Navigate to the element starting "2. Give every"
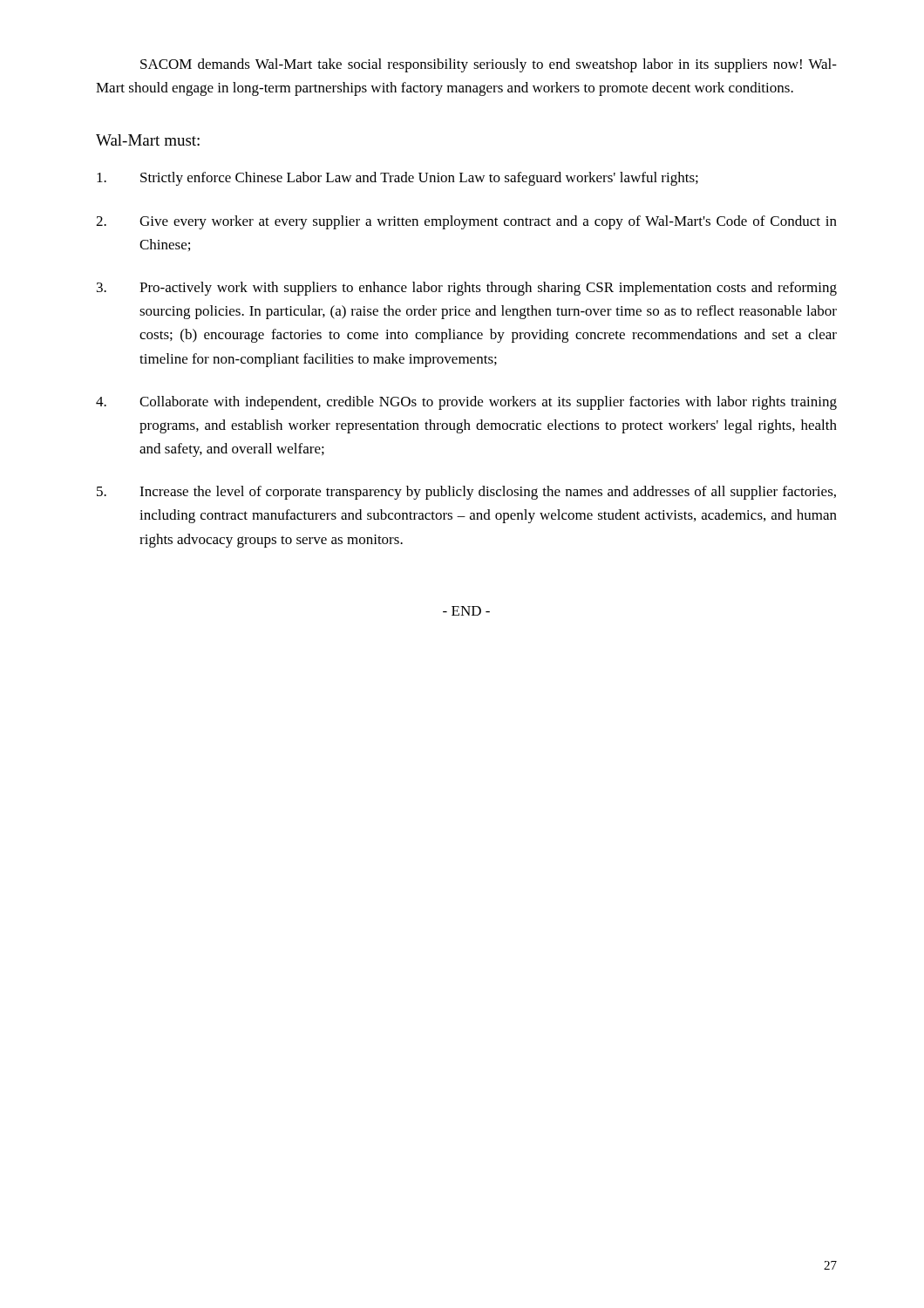The height and width of the screenshot is (1308, 924). point(466,233)
